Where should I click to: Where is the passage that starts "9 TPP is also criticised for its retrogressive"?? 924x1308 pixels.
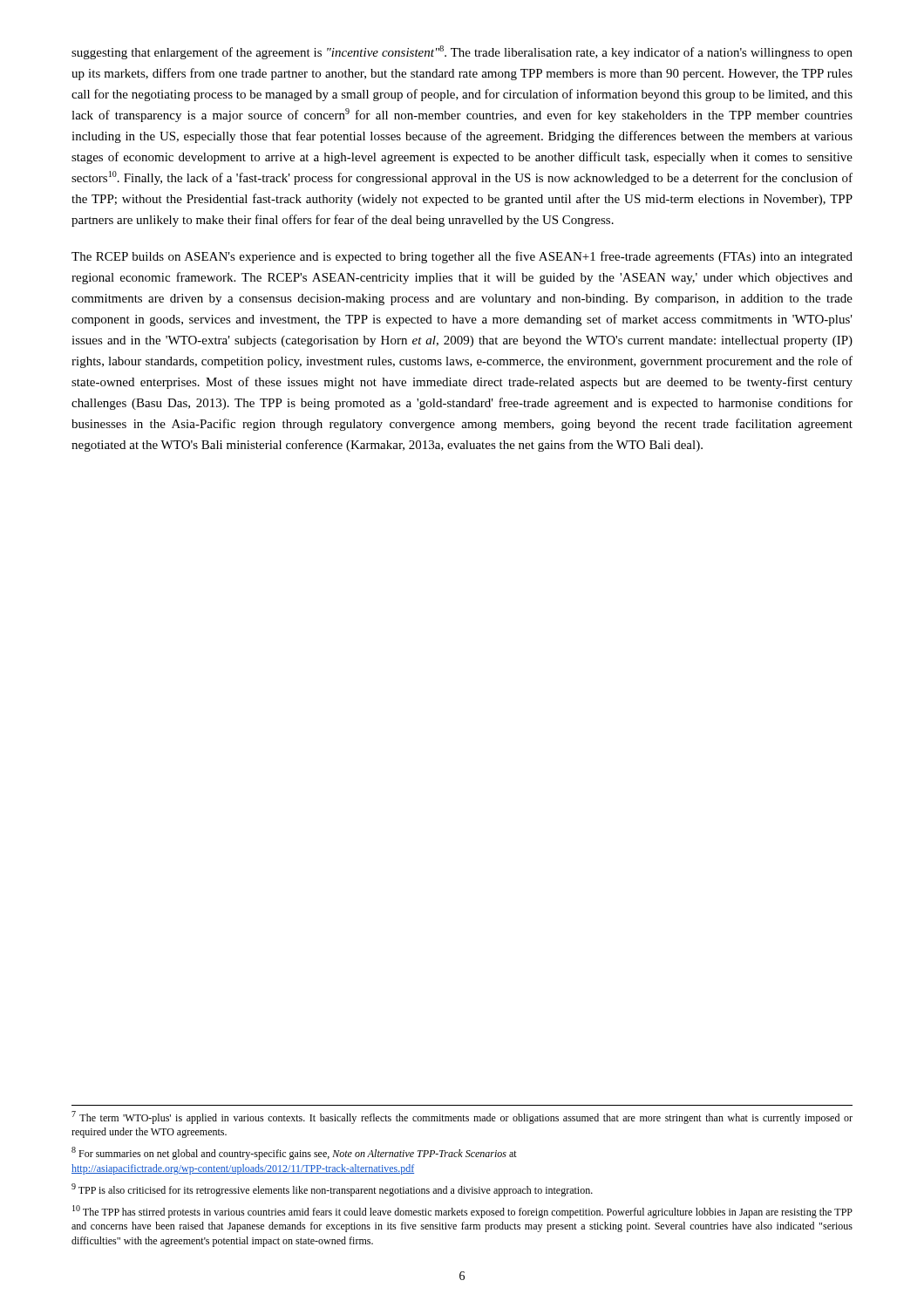pos(332,1190)
